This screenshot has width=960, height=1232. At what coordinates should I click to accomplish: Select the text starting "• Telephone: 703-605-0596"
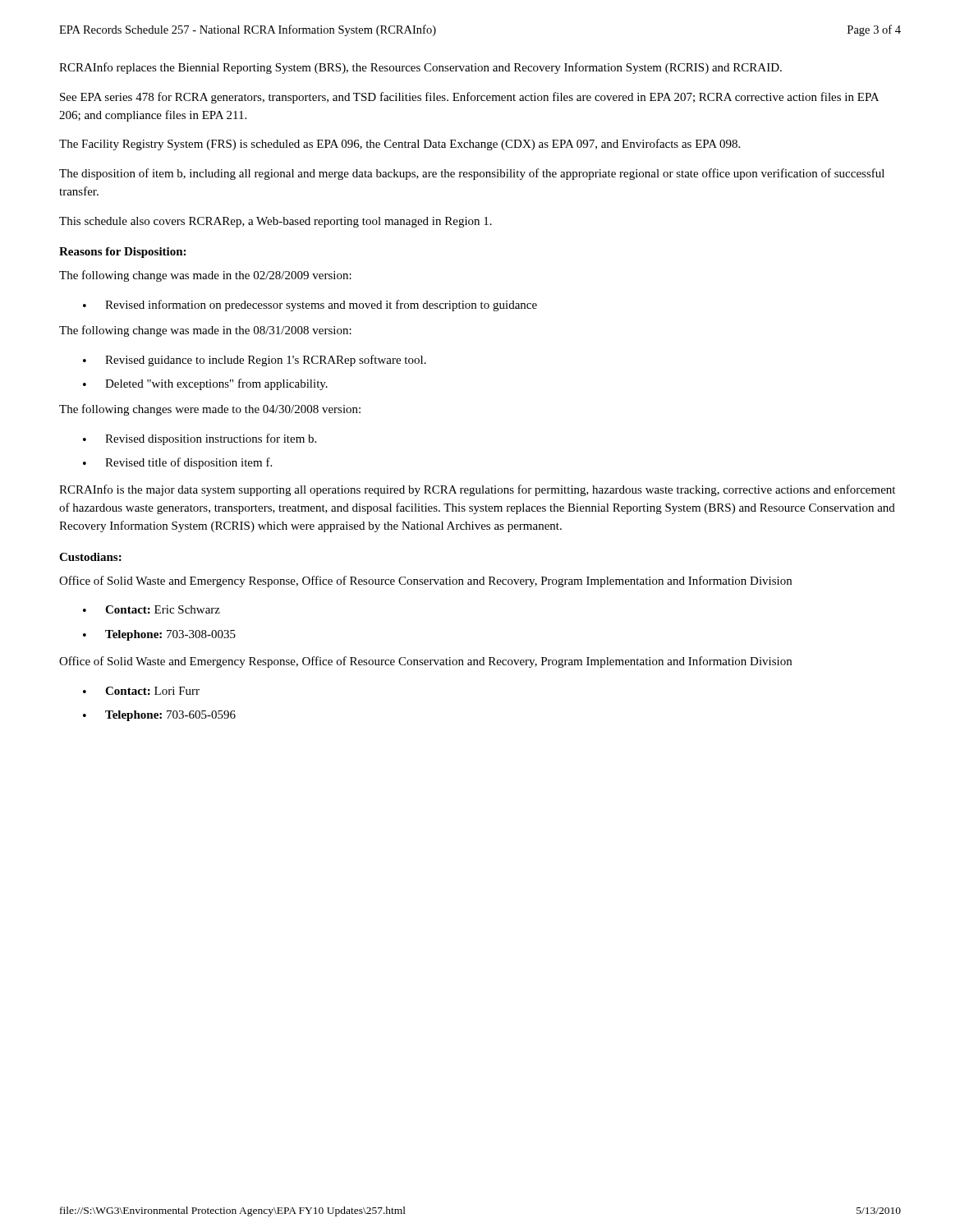coord(159,716)
